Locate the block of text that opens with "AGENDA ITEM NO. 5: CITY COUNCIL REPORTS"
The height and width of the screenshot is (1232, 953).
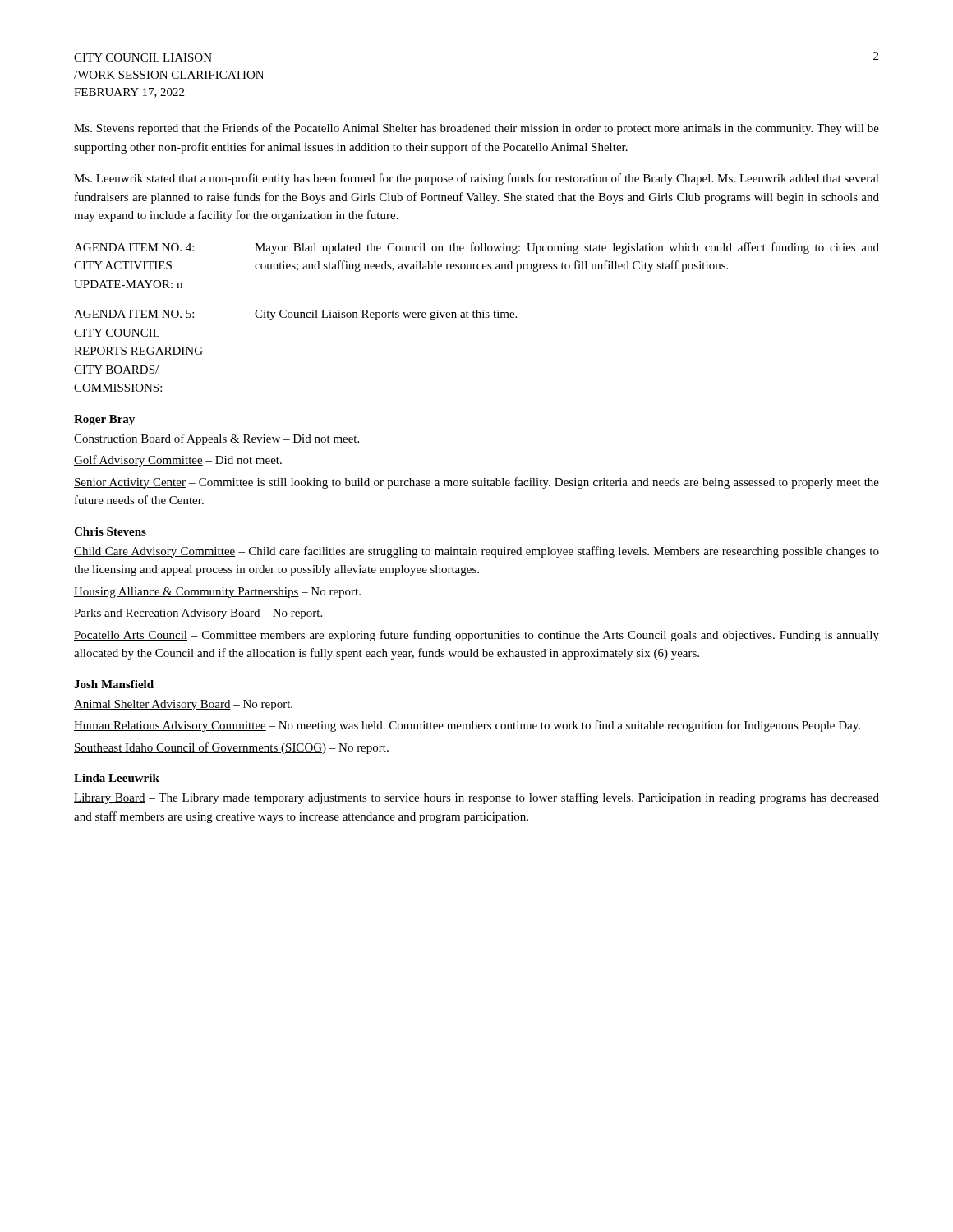point(295,315)
